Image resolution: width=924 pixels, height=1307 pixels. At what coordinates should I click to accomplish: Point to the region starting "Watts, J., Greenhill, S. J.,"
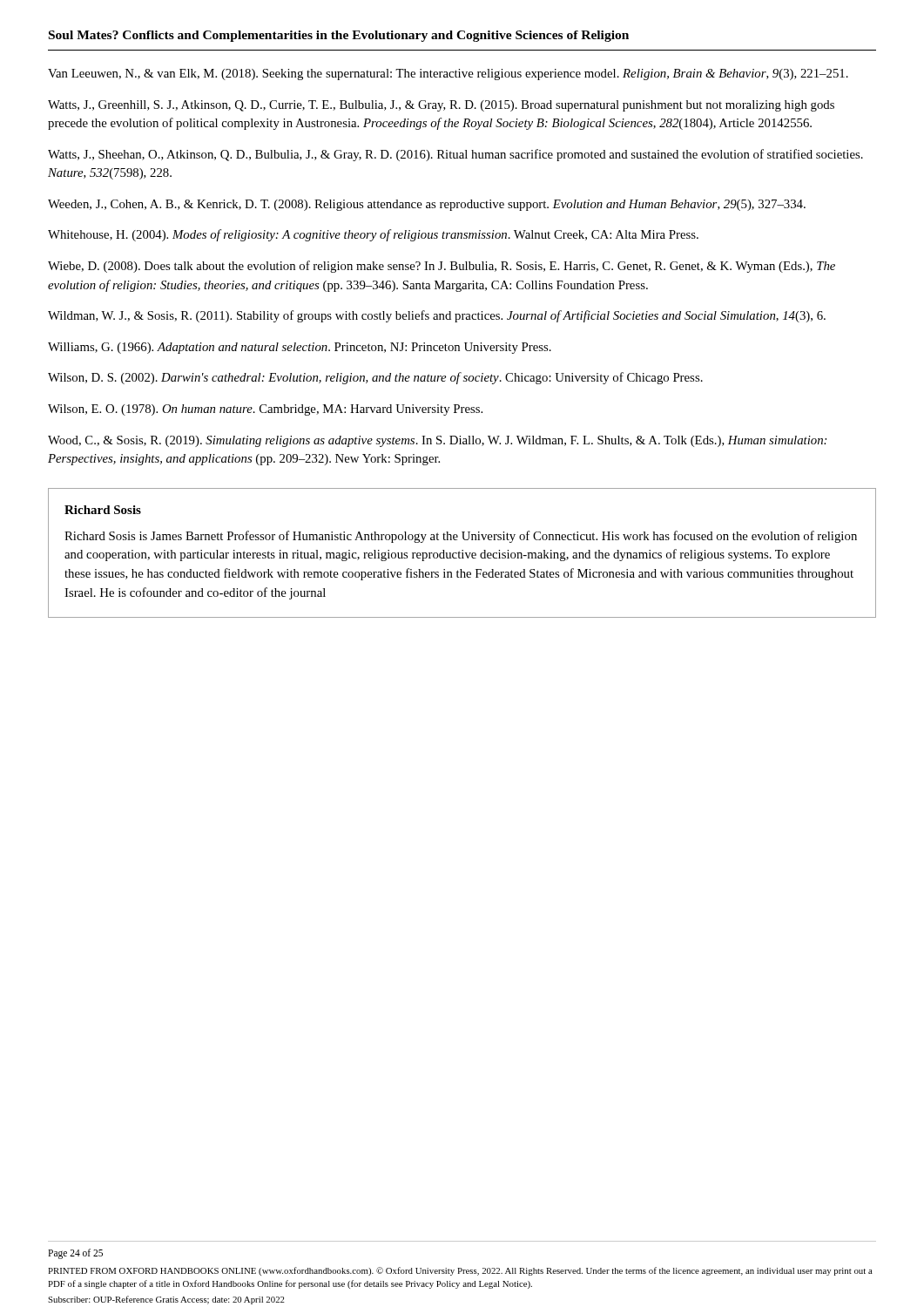(441, 114)
